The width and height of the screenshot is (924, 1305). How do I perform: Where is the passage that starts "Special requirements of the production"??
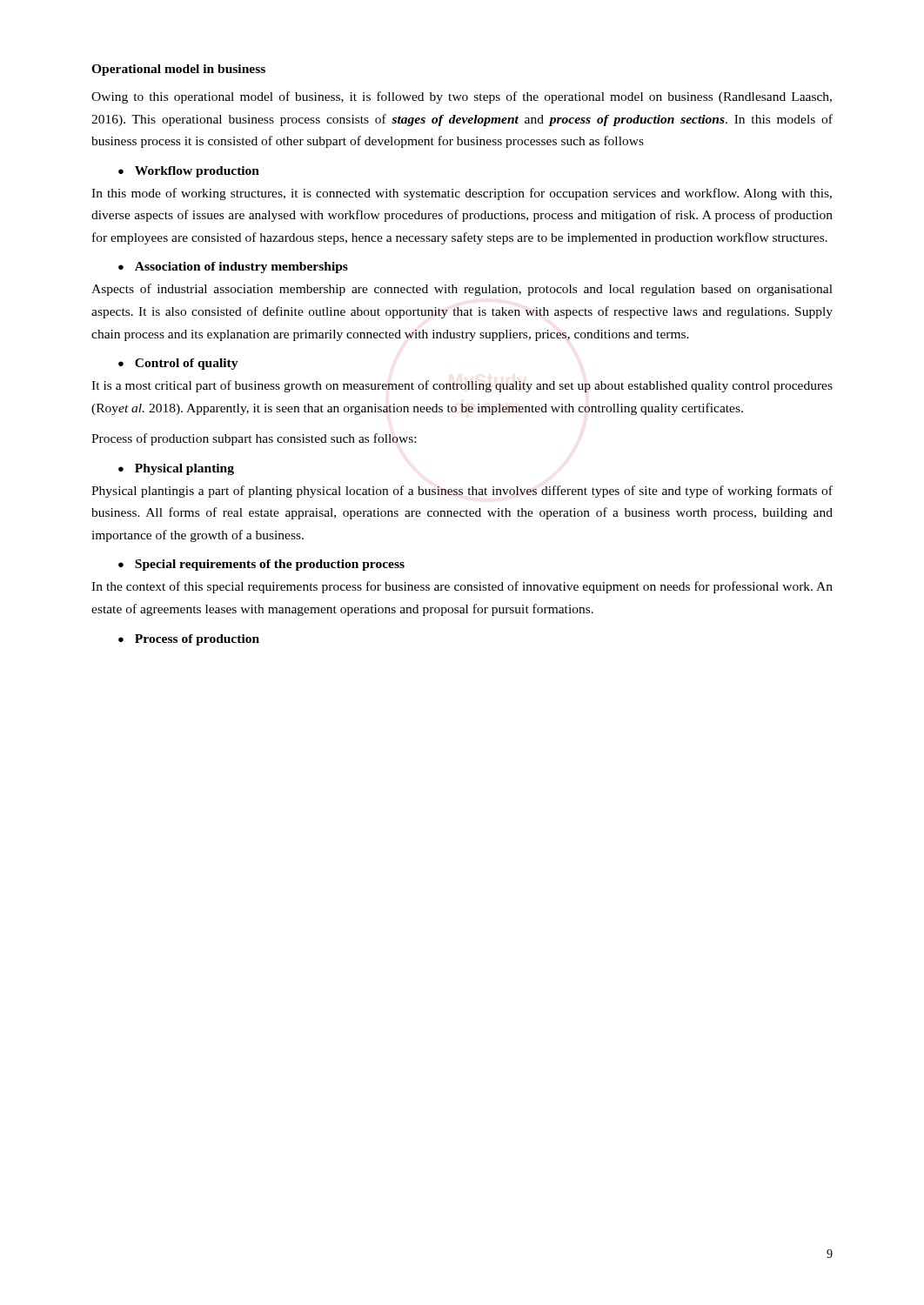click(x=270, y=564)
